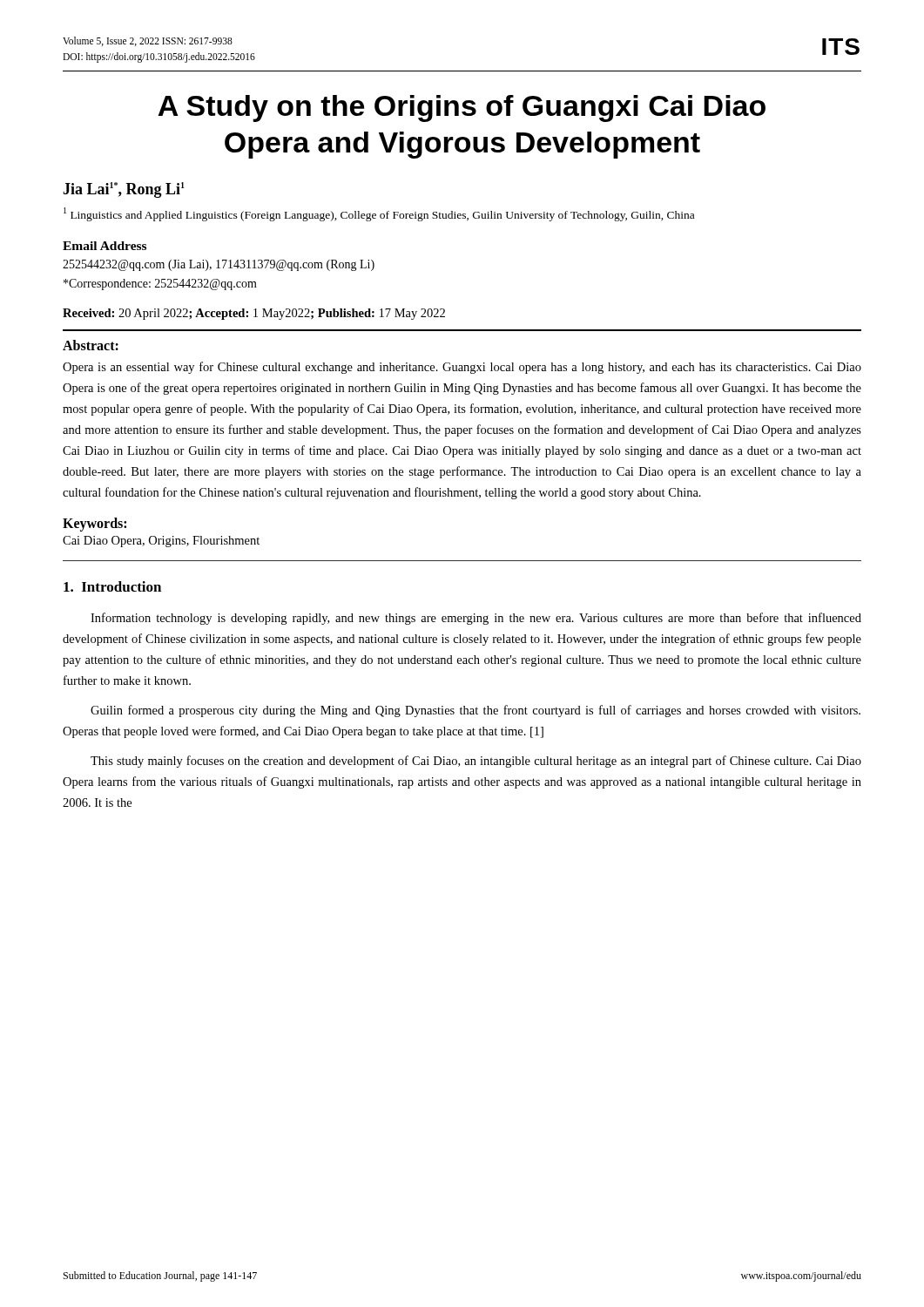Point to the region starting "Guilin formed a prosperous city"
This screenshot has height=1307, width=924.
(462, 721)
